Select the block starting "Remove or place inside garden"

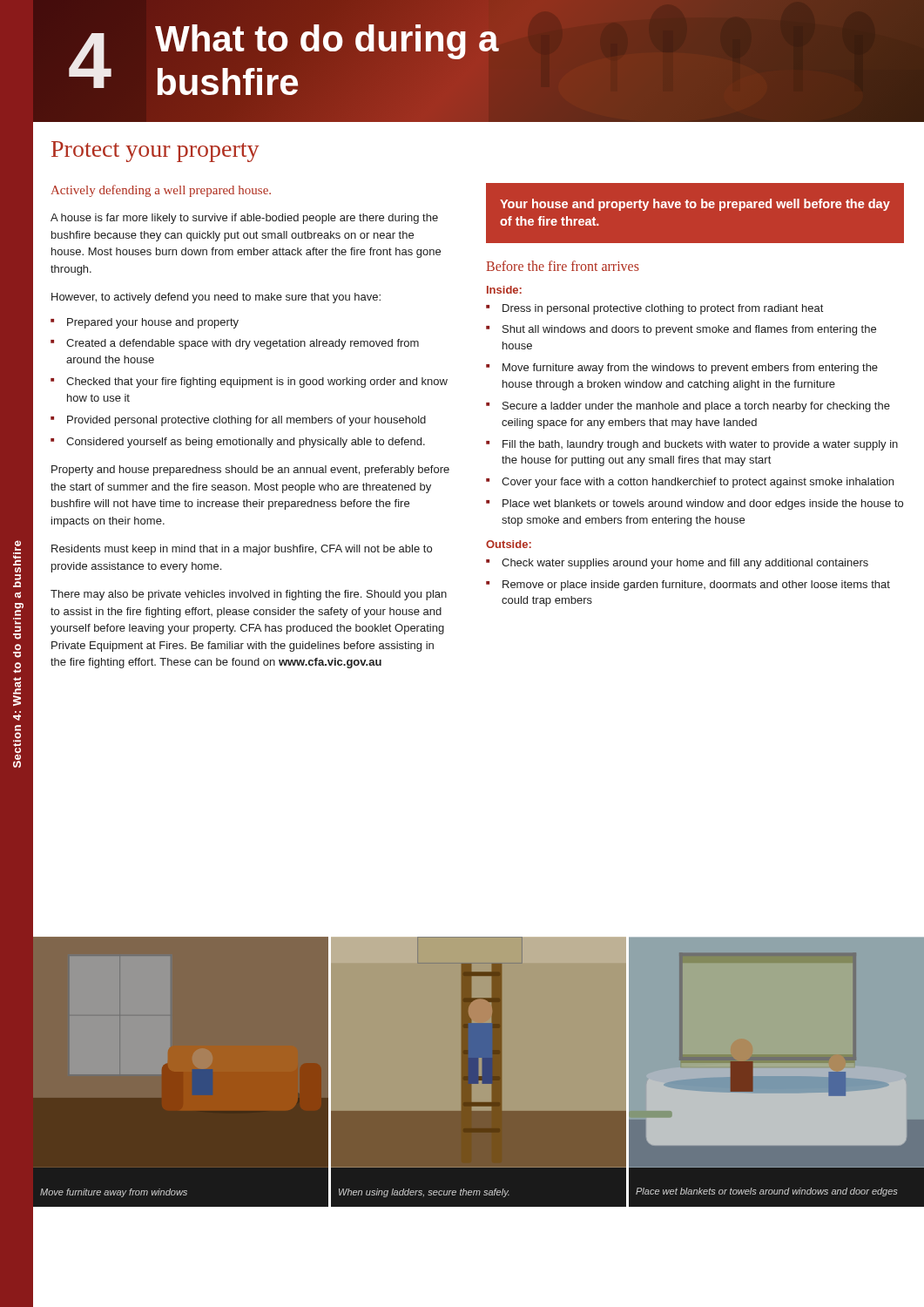(x=696, y=592)
